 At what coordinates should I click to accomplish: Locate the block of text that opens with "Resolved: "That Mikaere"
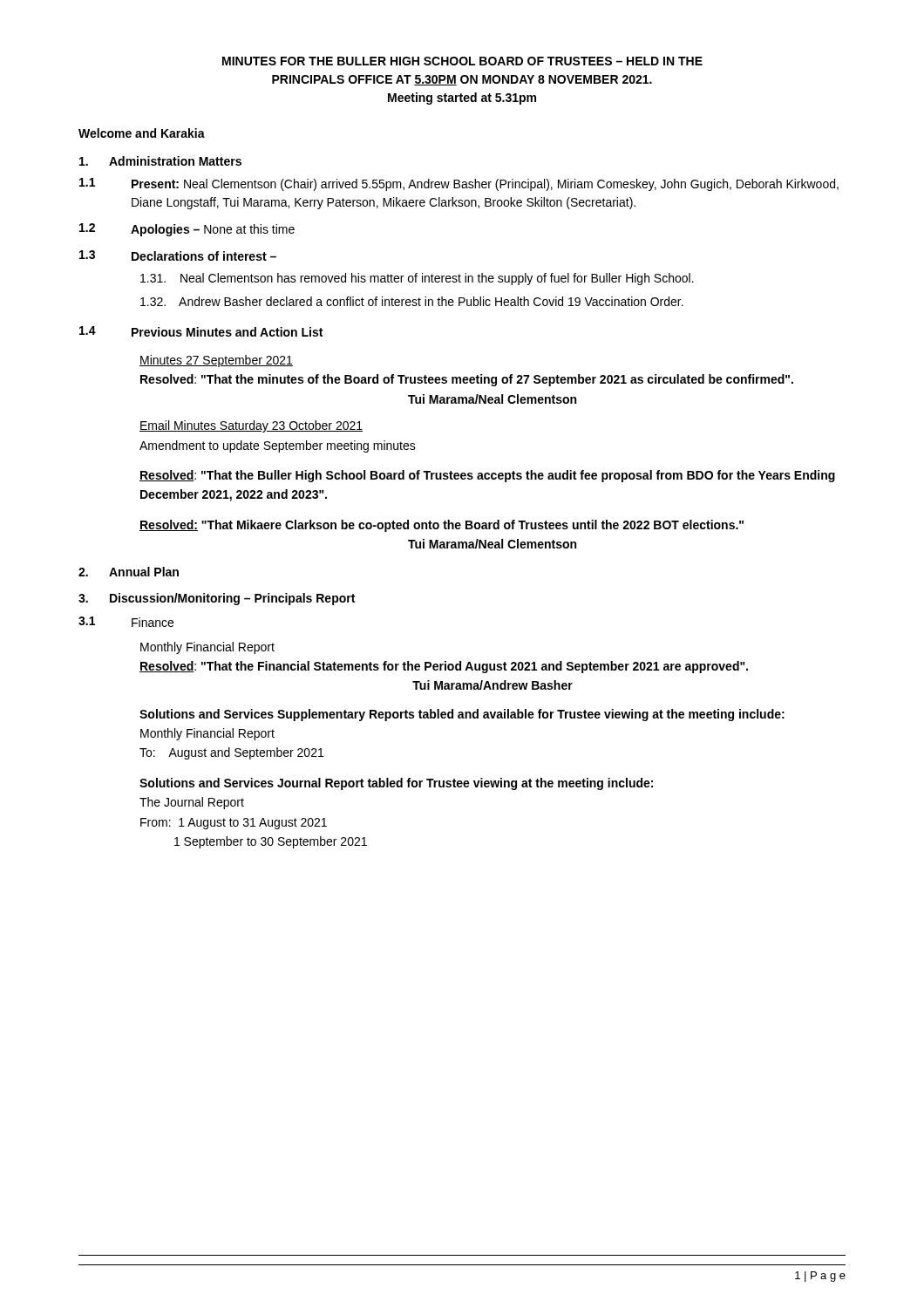coord(492,536)
